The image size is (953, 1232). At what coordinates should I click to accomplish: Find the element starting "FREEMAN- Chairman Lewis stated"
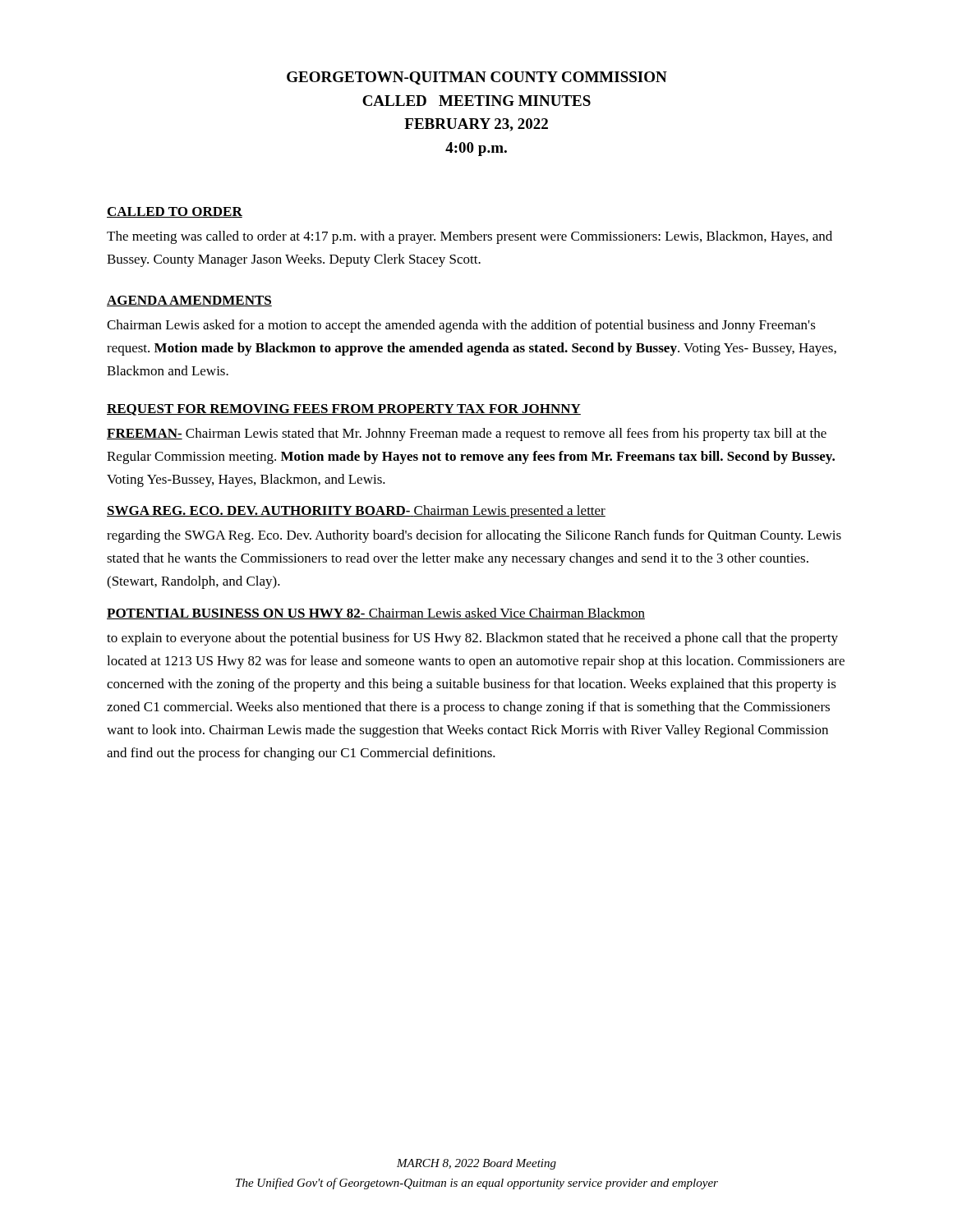(x=471, y=457)
